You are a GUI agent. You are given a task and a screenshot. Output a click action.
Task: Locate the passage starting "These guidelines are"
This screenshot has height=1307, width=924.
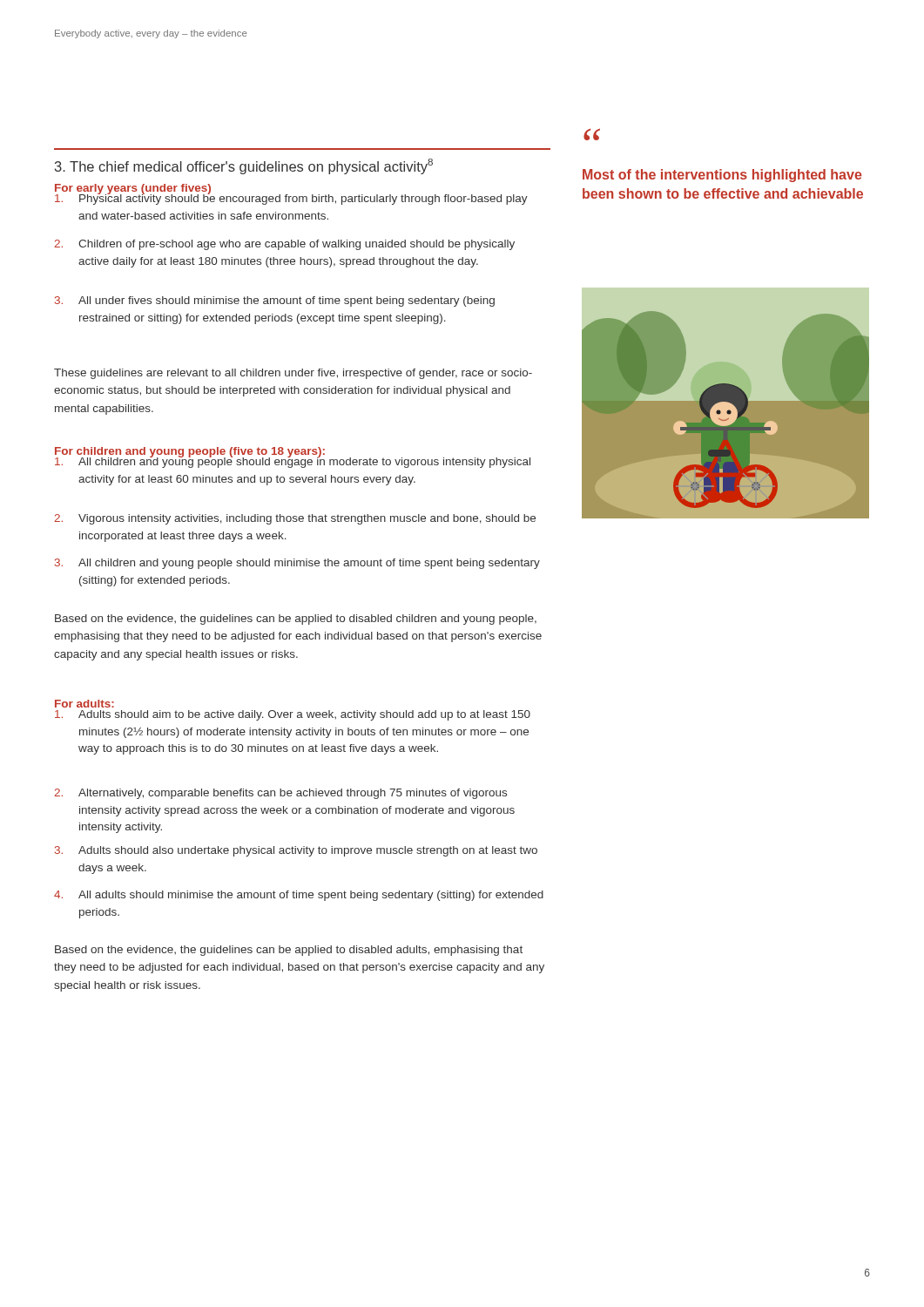pyautogui.click(x=293, y=390)
